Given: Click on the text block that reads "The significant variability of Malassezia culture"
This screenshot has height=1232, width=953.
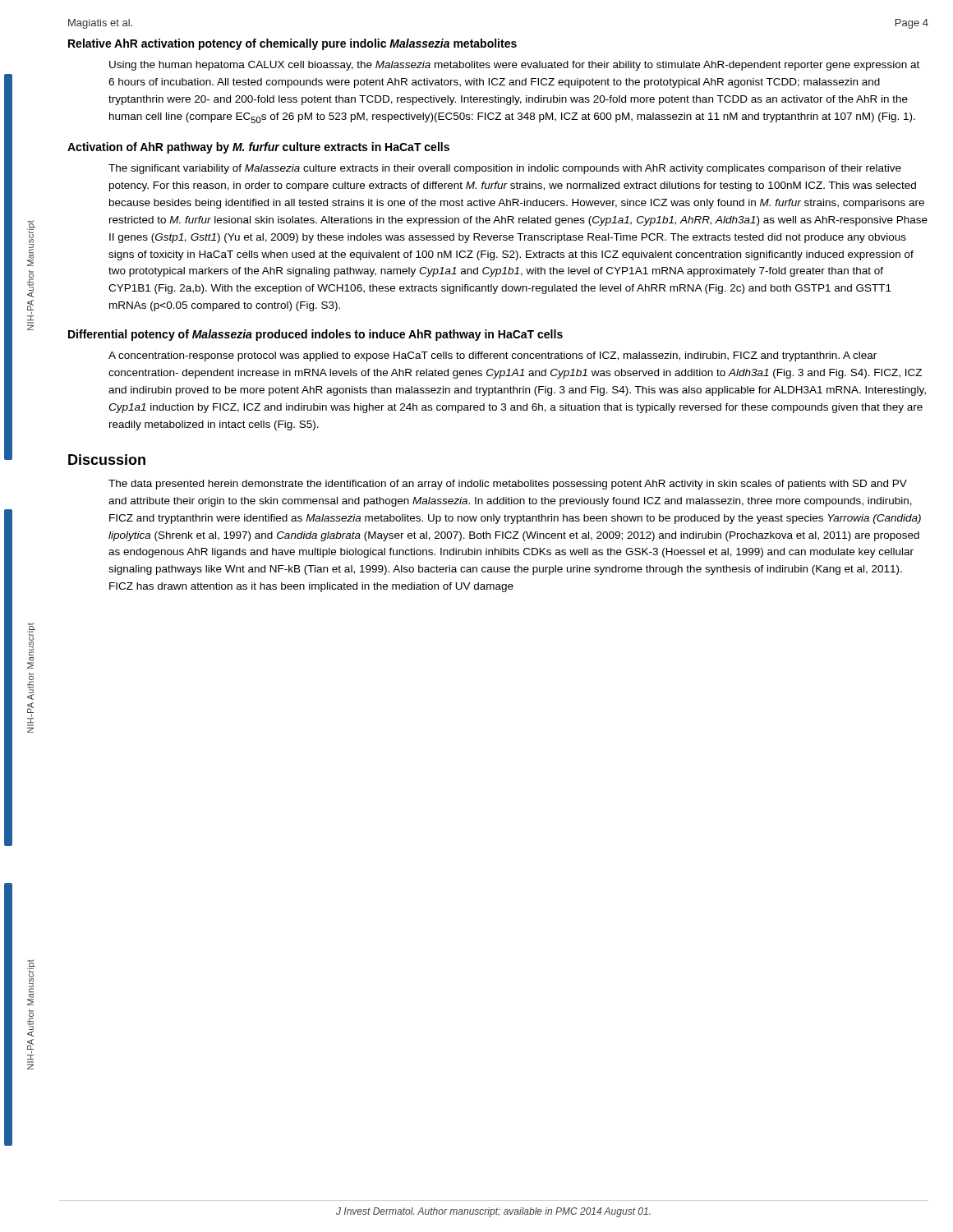Looking at the screenshot, I should click(x=518, y=237).
